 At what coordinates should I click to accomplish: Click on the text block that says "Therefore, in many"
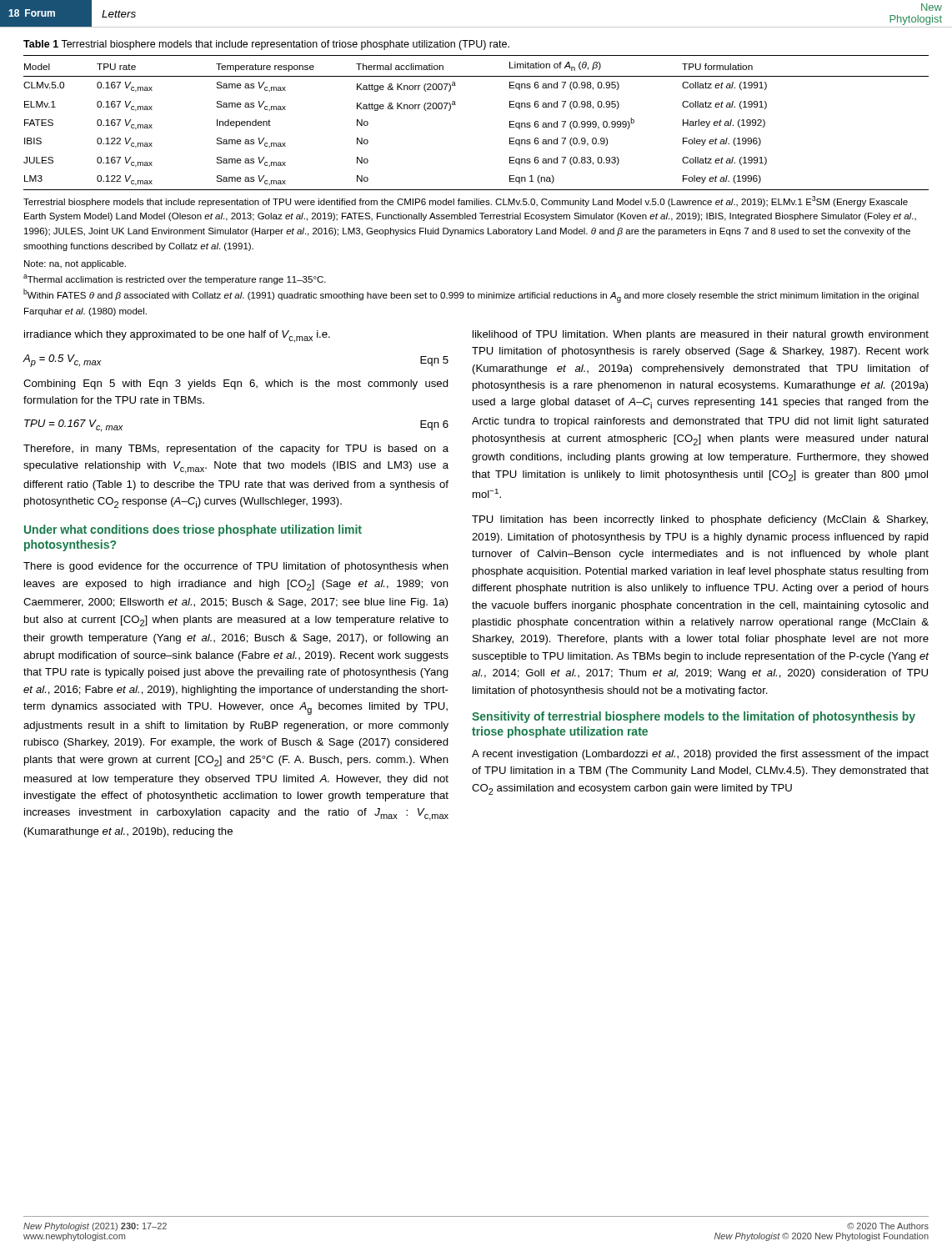pyautogui.click(x=236, y=476)
